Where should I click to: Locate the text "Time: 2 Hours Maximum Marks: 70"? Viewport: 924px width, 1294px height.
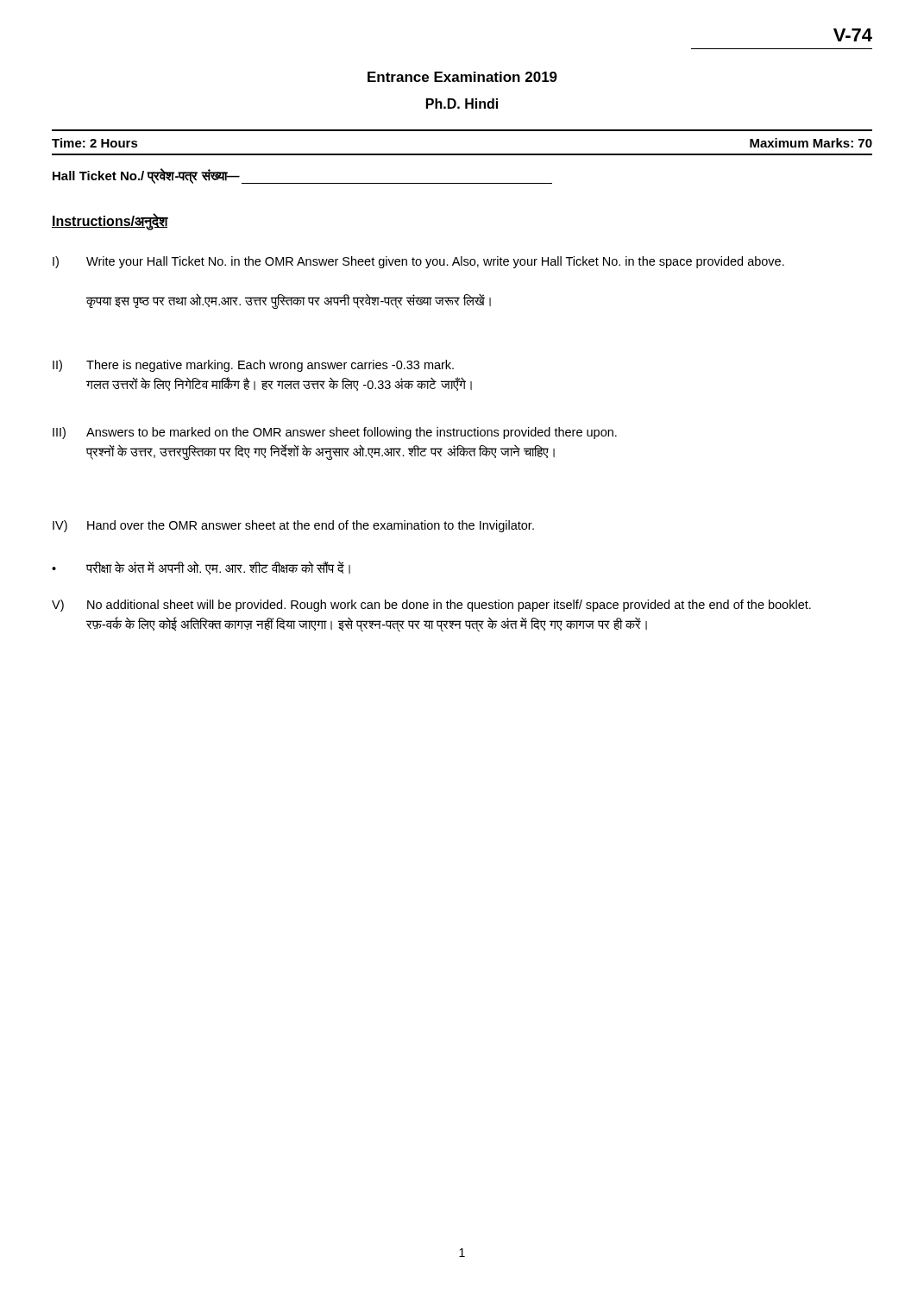(x=462, y=143)
